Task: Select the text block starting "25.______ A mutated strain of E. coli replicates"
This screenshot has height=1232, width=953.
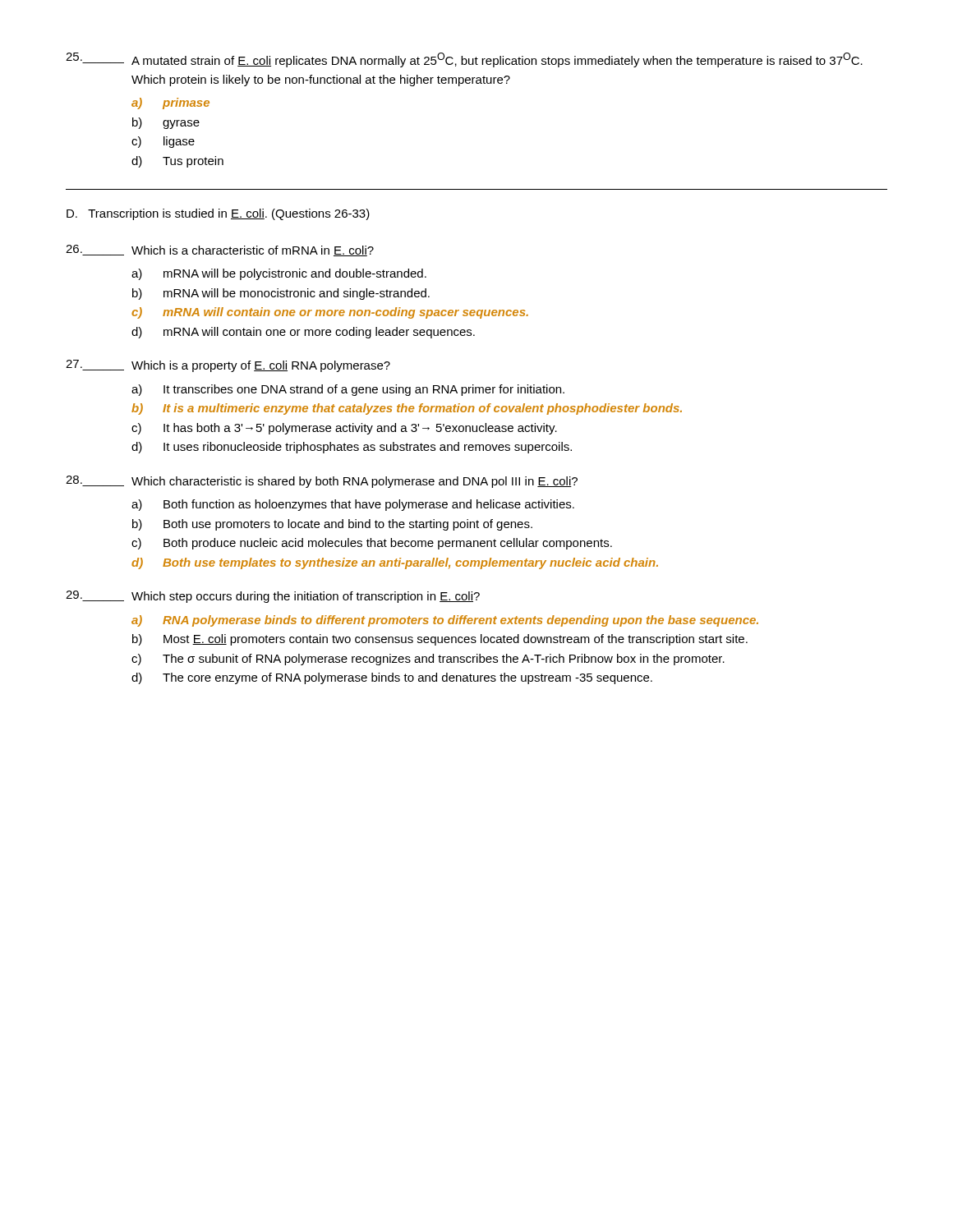Action: click(x=464, y=60)
